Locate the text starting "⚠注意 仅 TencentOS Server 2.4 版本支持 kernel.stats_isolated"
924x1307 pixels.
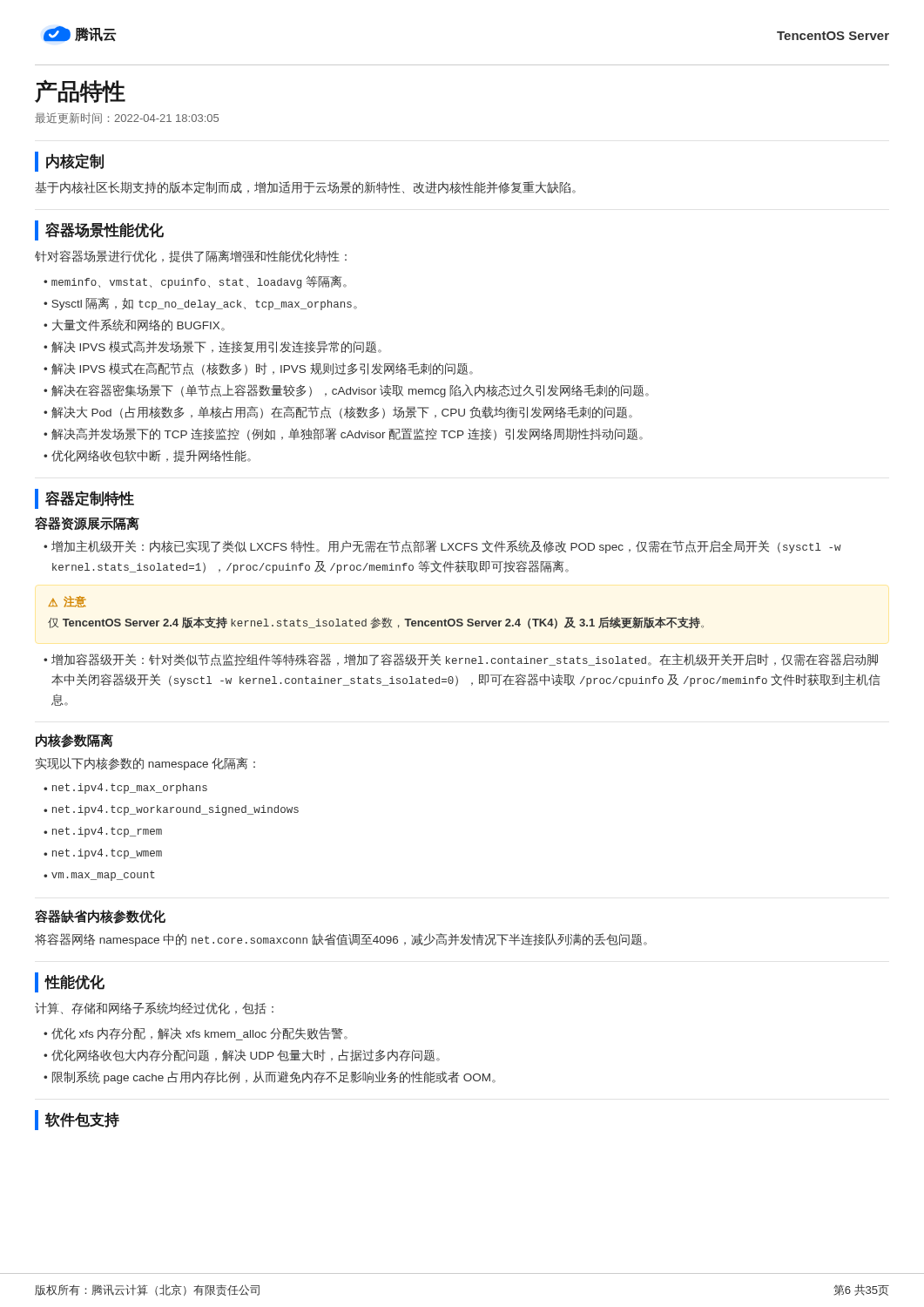coord(462,614)
